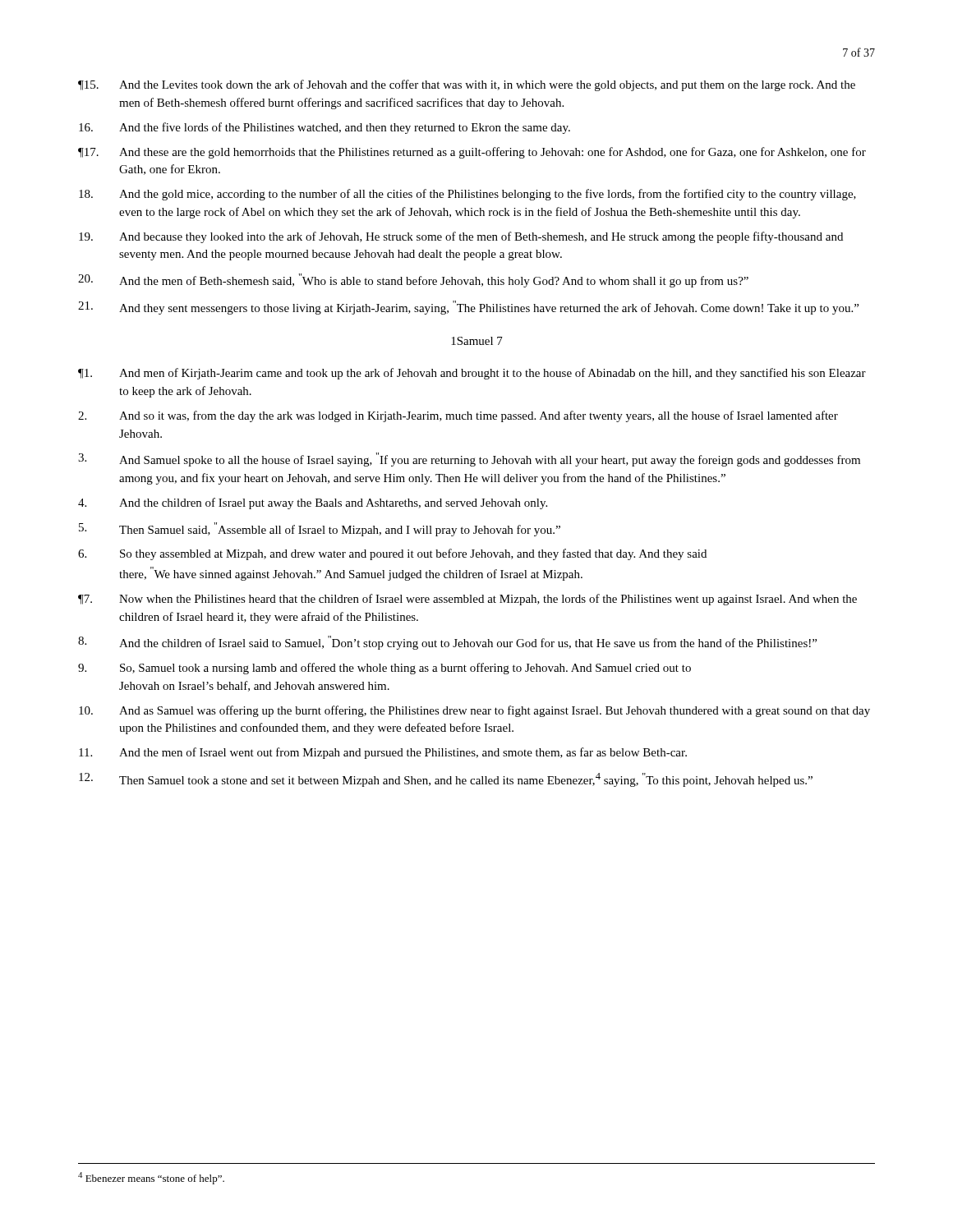This screenshot has height=1232, width=953.
Task: Find the text block starting "¶1. And men of Kirjath-Jearim came"
Action: click(x=476, y=383)
